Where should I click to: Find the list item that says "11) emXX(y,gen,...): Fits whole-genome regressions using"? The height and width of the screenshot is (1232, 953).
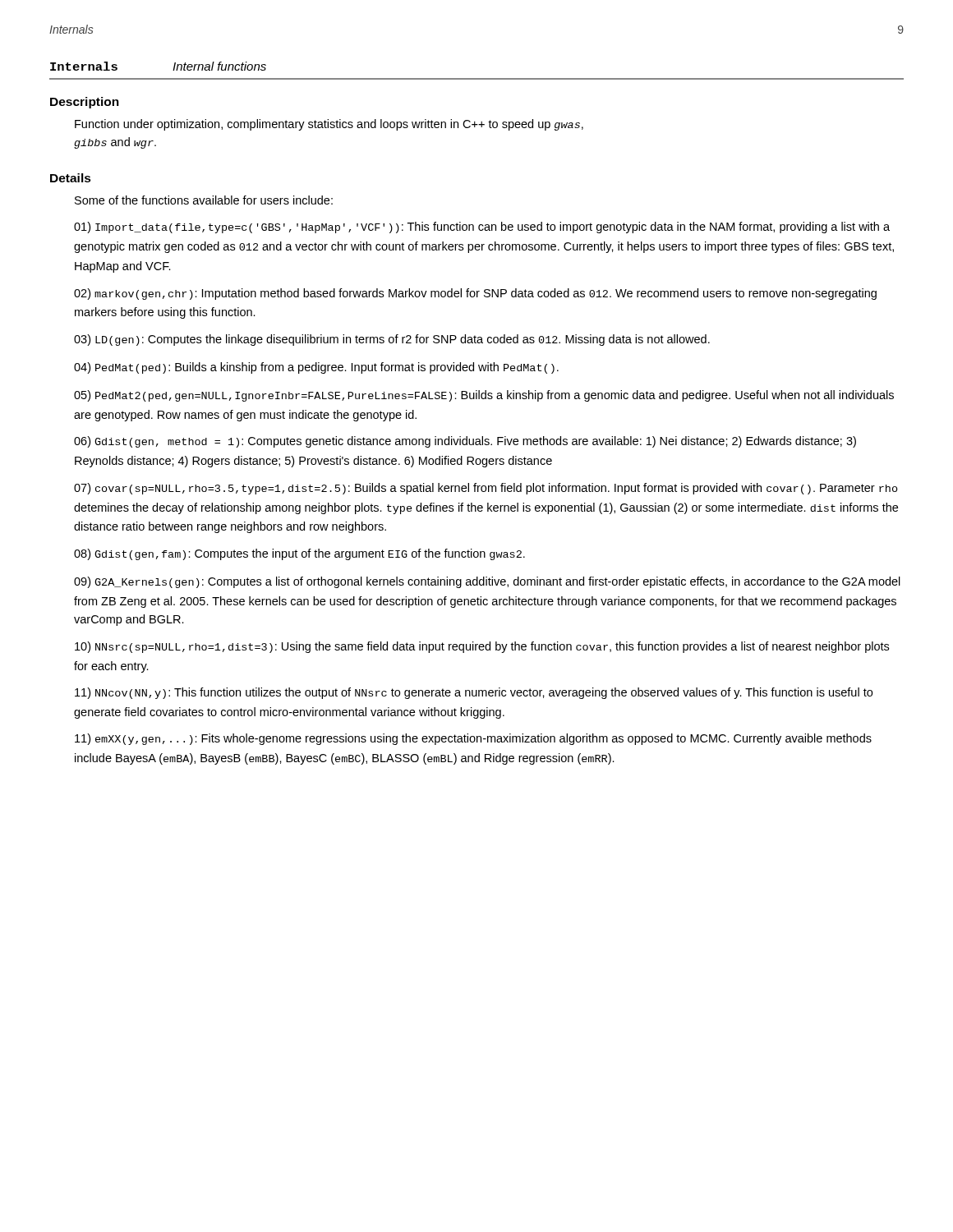click(473, 749)
